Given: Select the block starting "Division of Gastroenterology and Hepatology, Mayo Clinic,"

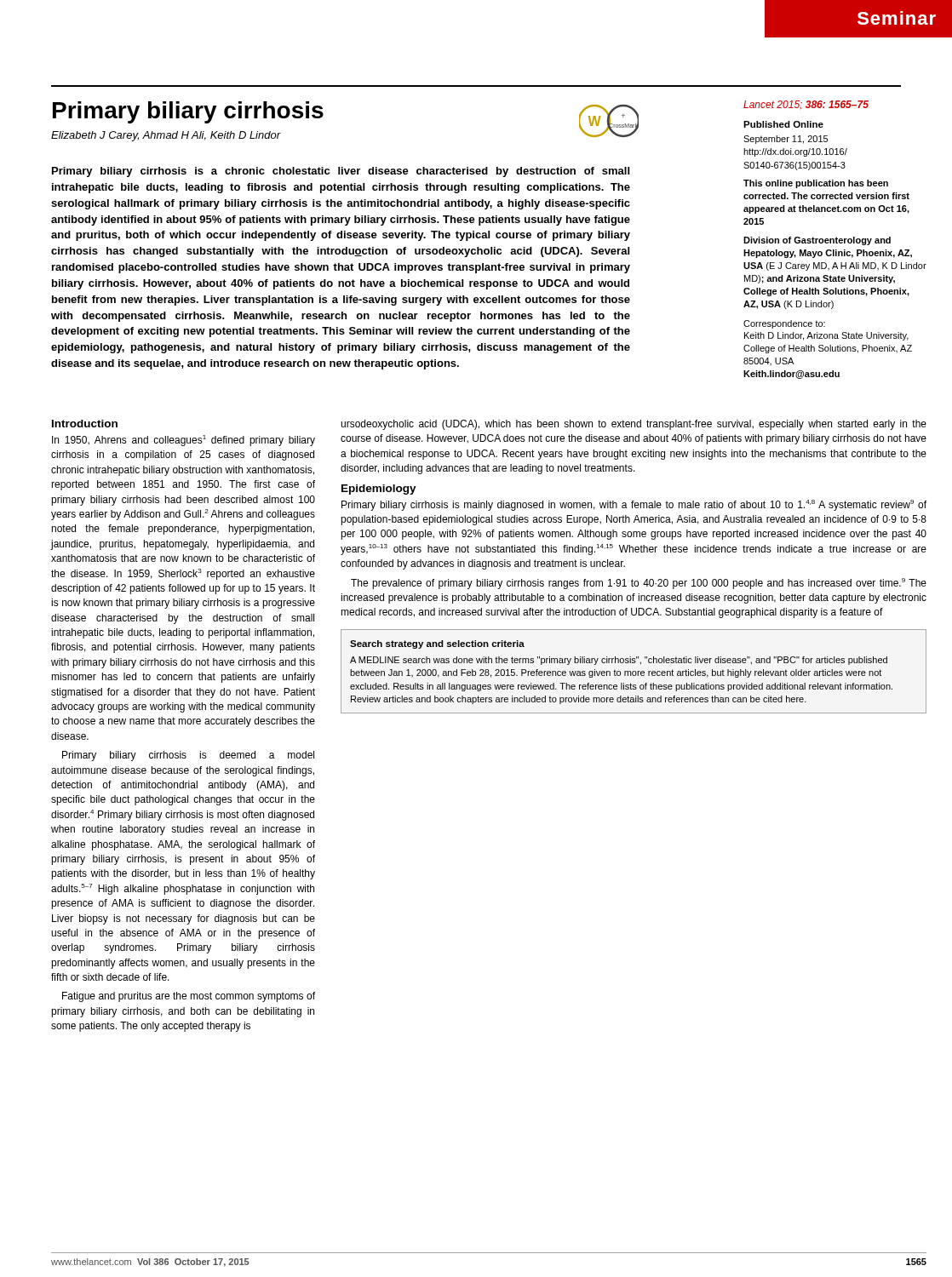Looking at the screenshot, I should point(835,272).
